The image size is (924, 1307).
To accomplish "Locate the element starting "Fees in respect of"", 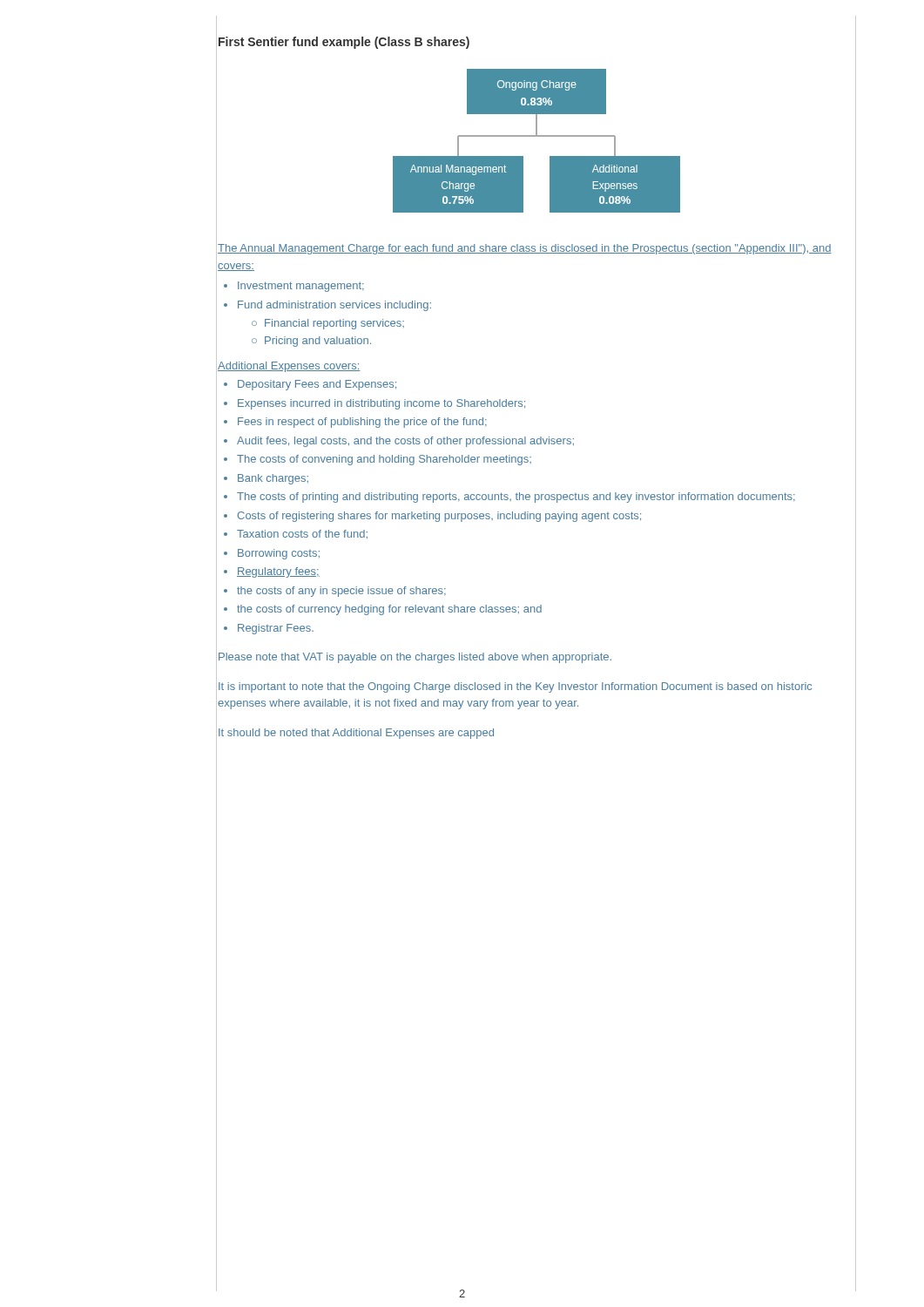I will [362, 421].
